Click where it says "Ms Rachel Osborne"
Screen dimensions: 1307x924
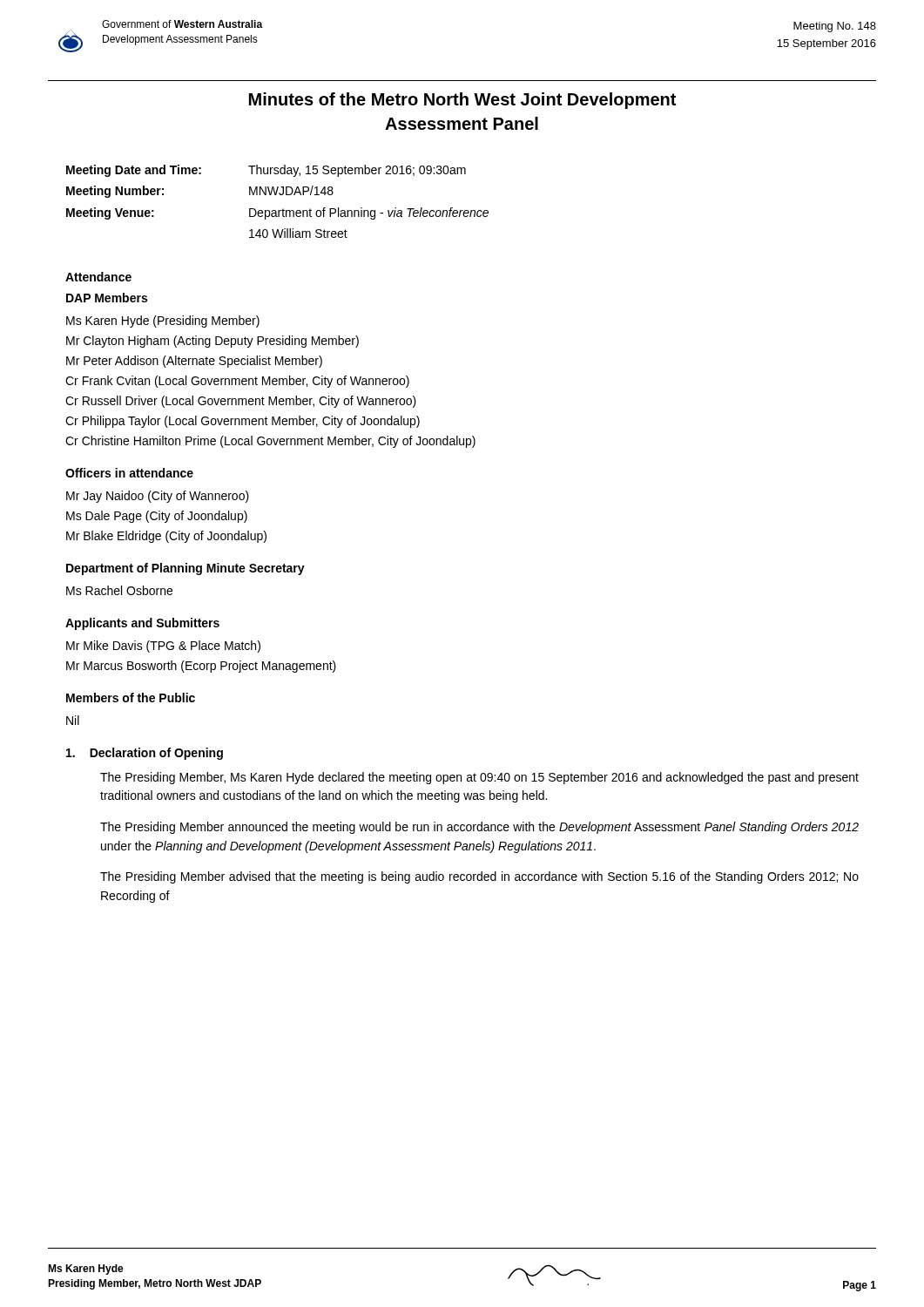point(119,590)
